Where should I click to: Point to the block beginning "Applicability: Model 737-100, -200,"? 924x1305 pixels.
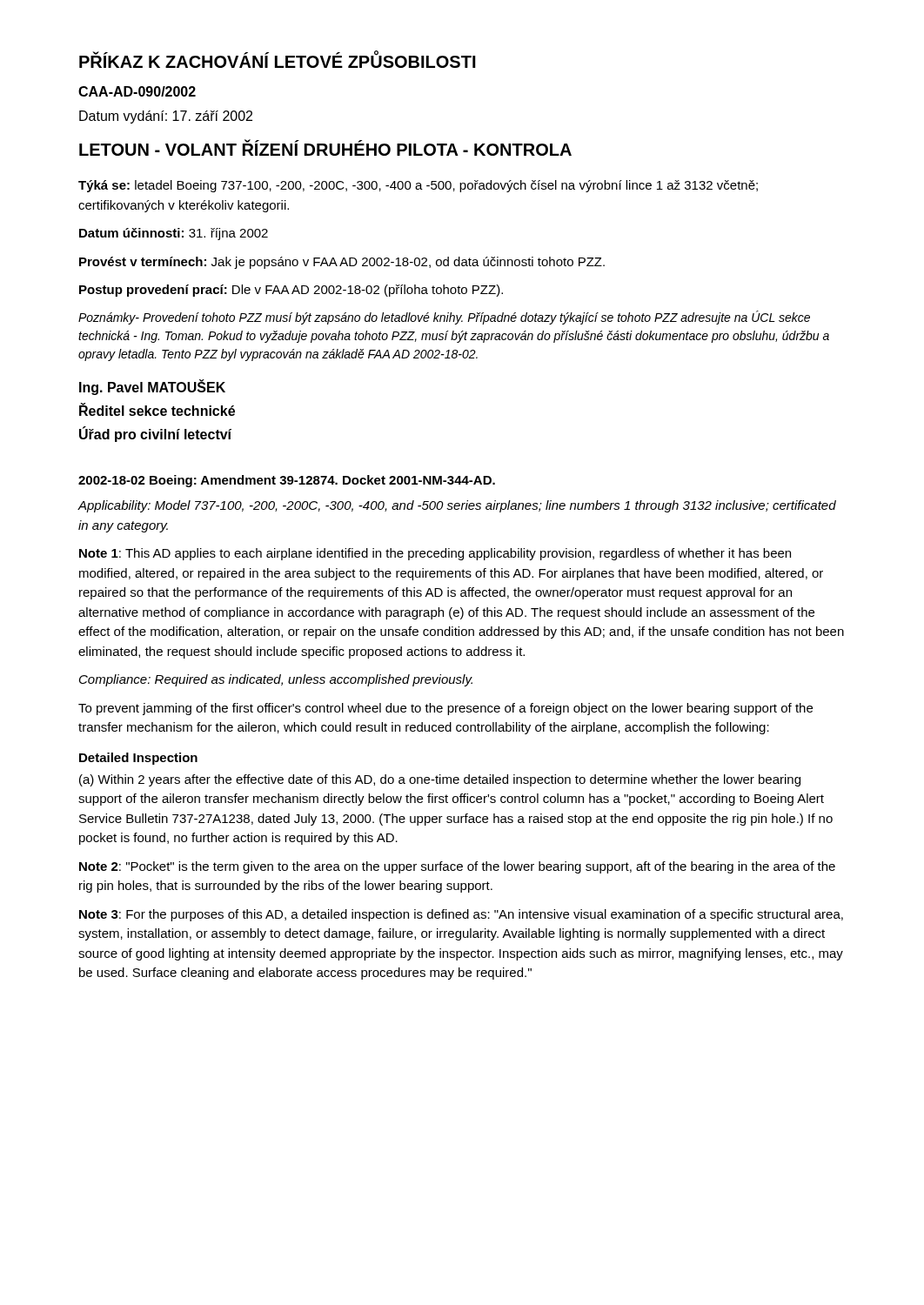pos(457,515)
